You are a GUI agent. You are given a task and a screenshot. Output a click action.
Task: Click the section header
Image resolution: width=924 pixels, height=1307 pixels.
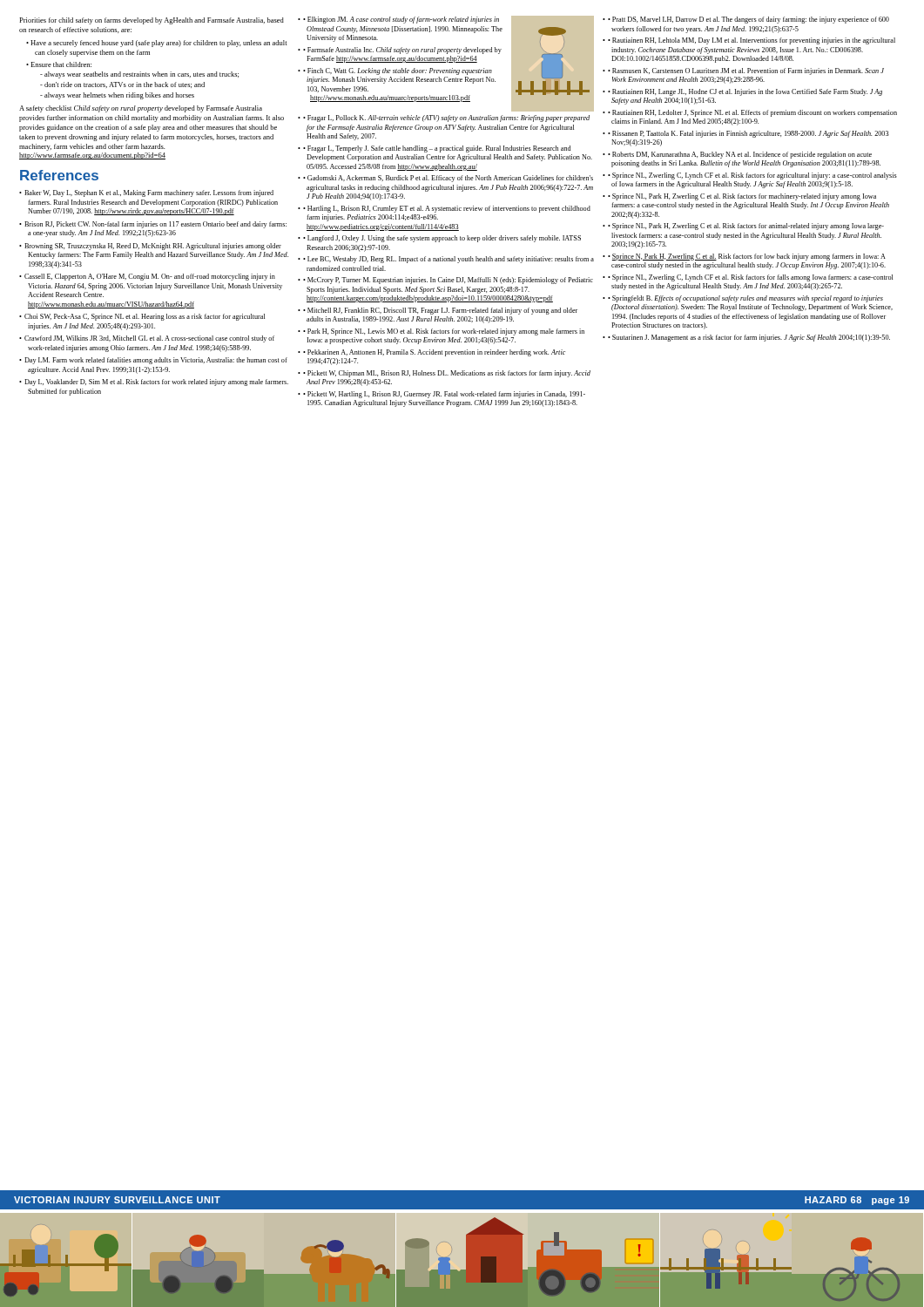154,176
